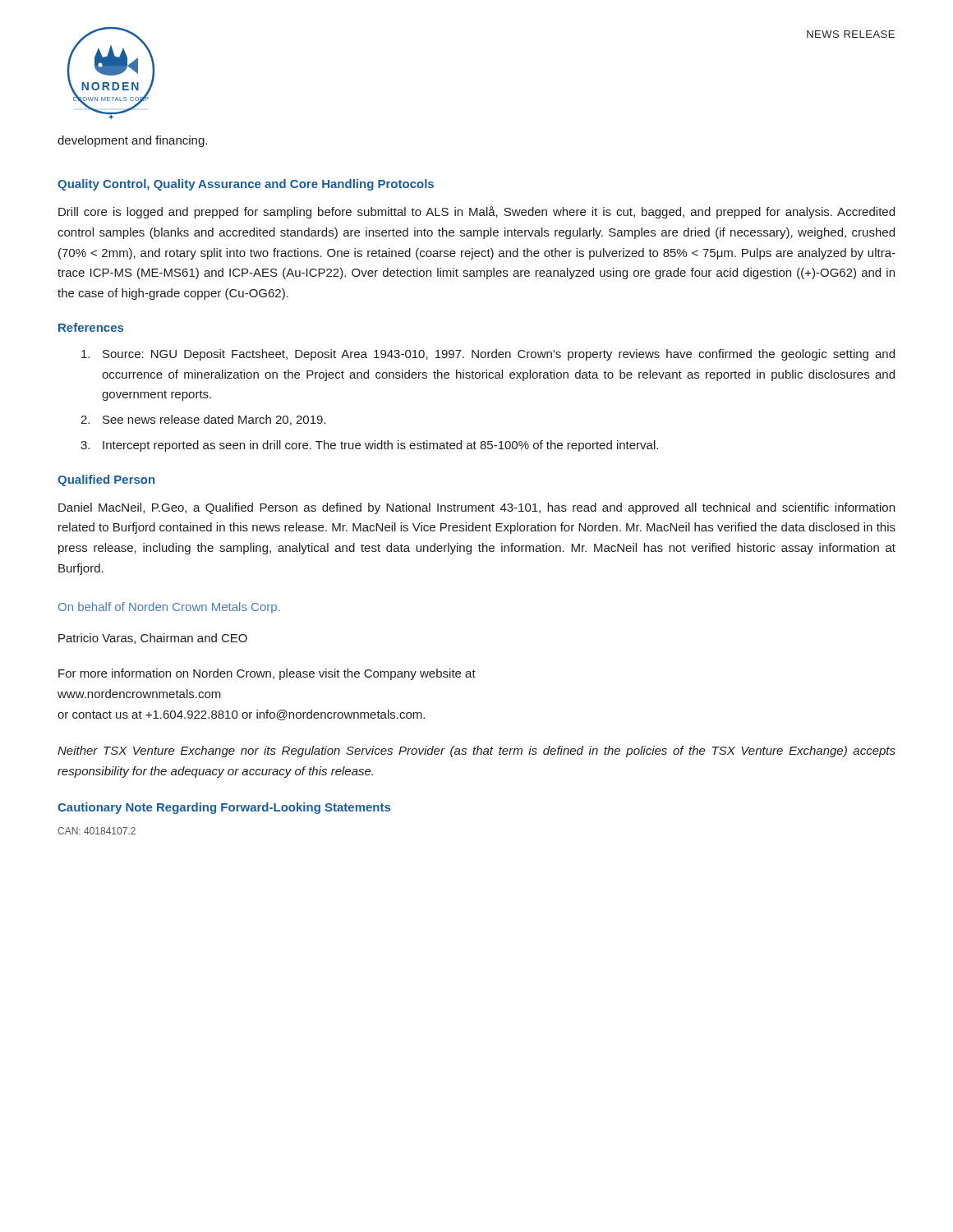
Task: Select the list item containing "3. Intercept reported as seen in drill core."
Action: click(x=370, y=445)
